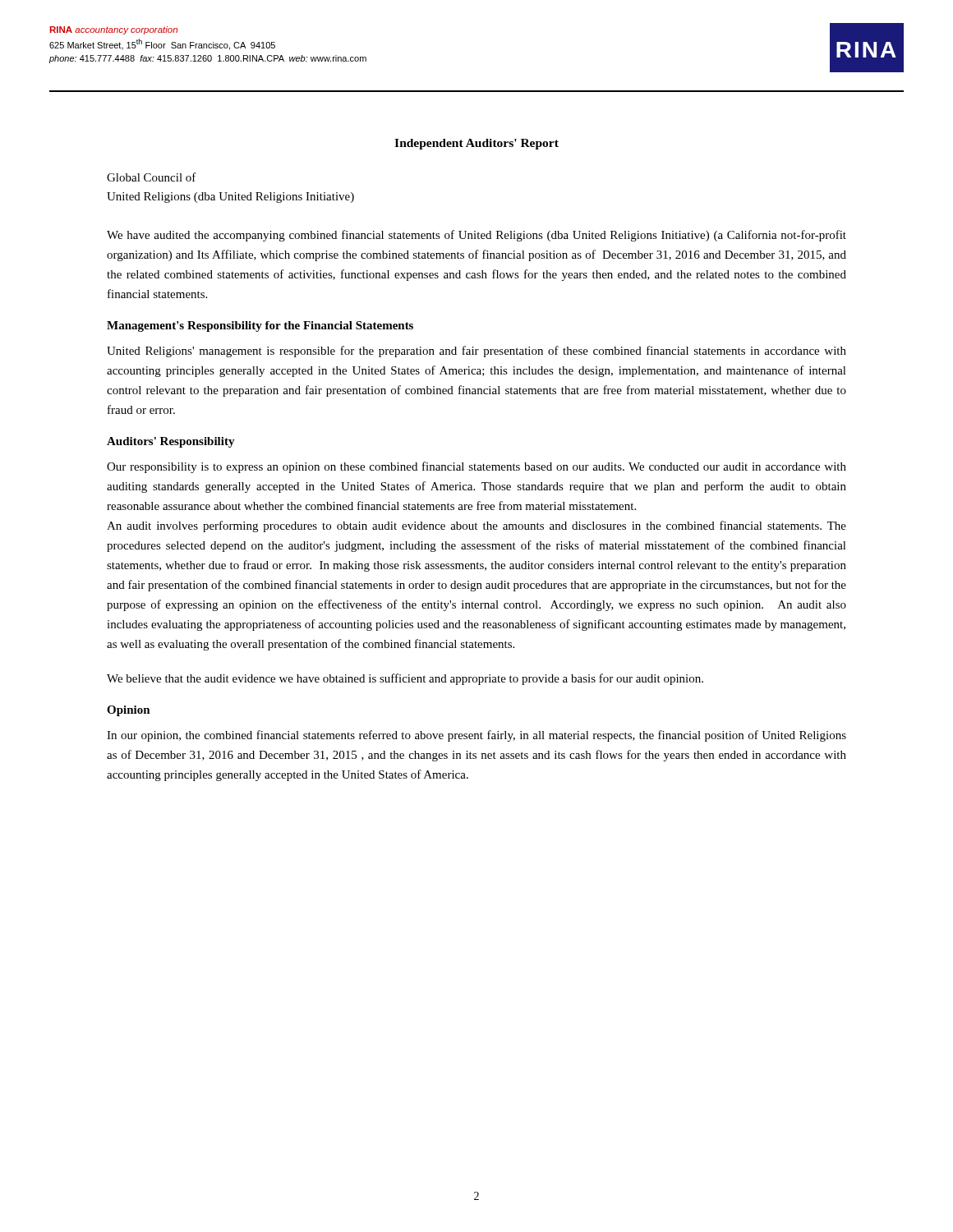This screenshot has width=953, height=1232.
Task: Locate the passage starting "Auditors' Responsibility"
Action: tap(171, 441)
